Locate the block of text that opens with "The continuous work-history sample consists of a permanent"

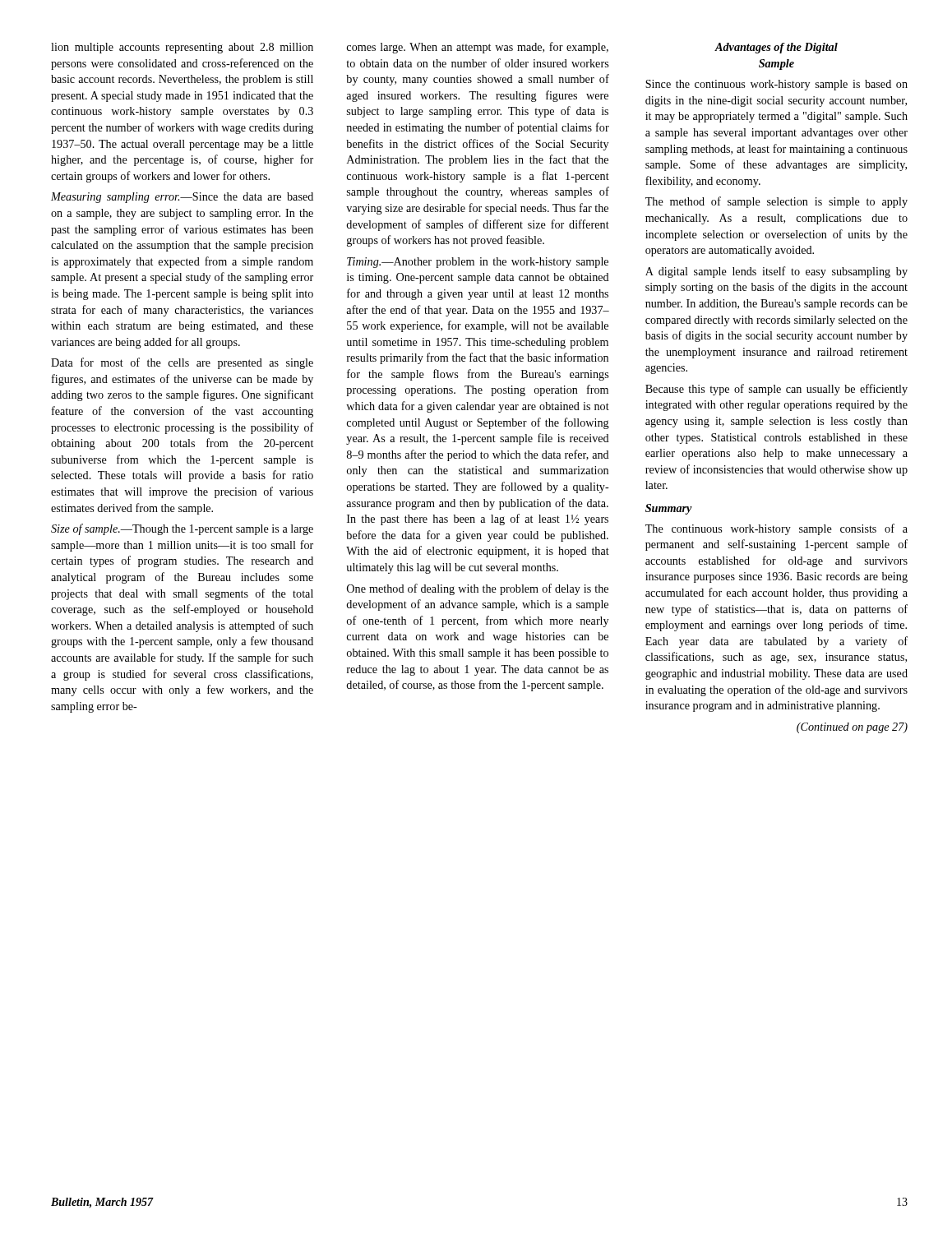[776, 617]
